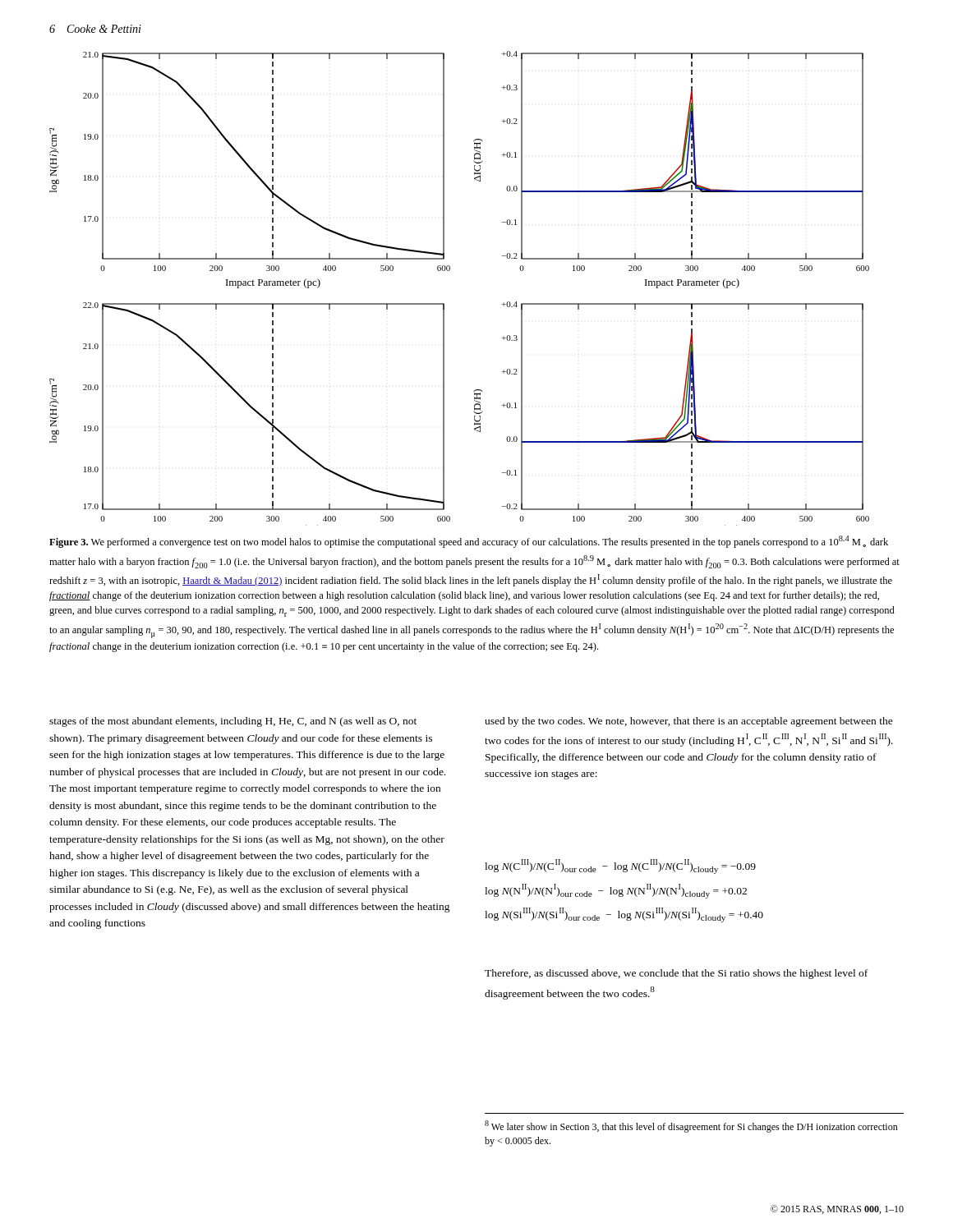
Task: Select the passage starting "used by the two codes. We note,"
Action: click(689, 747)
